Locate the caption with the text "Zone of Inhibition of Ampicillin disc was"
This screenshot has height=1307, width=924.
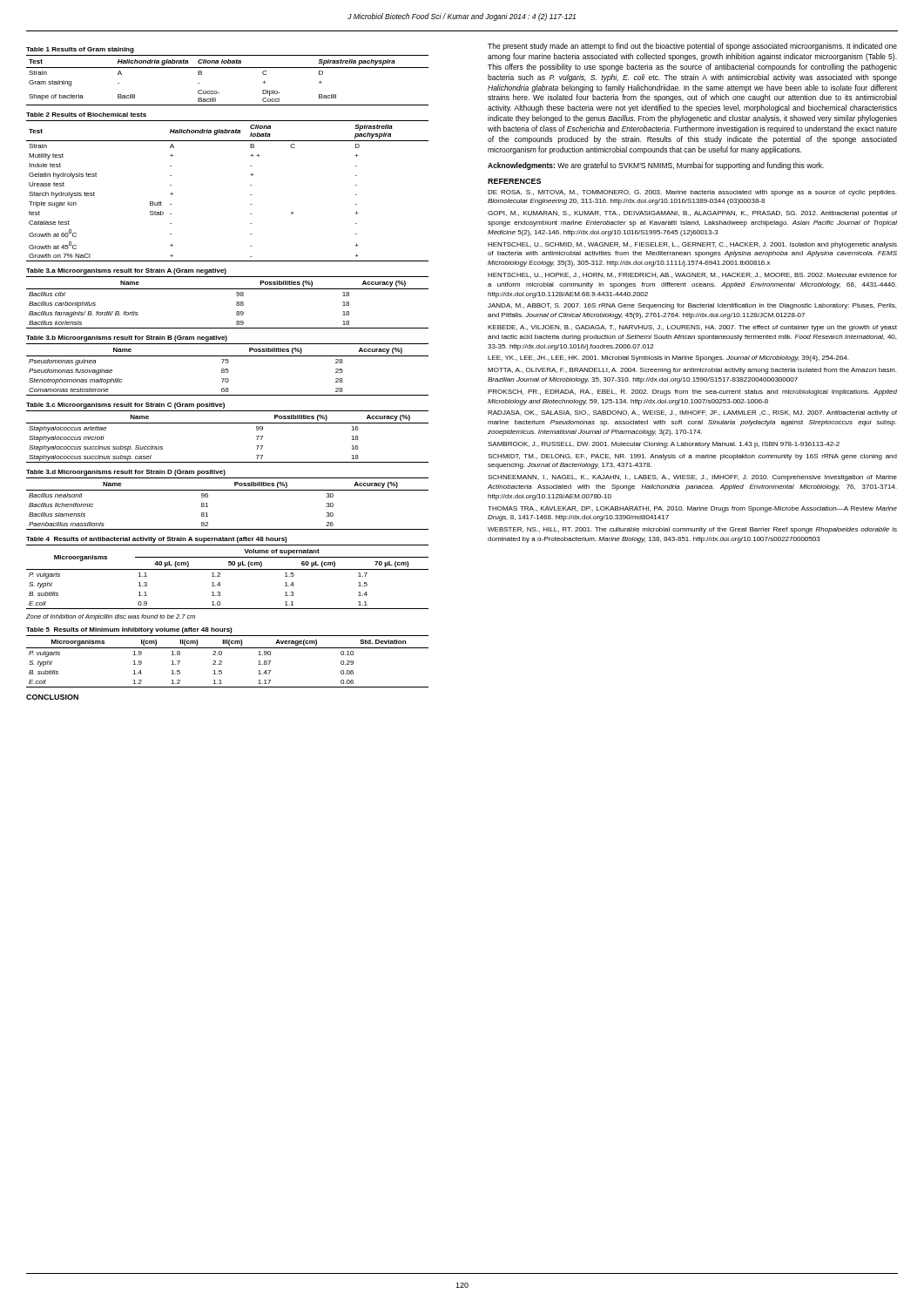(111, 617)
